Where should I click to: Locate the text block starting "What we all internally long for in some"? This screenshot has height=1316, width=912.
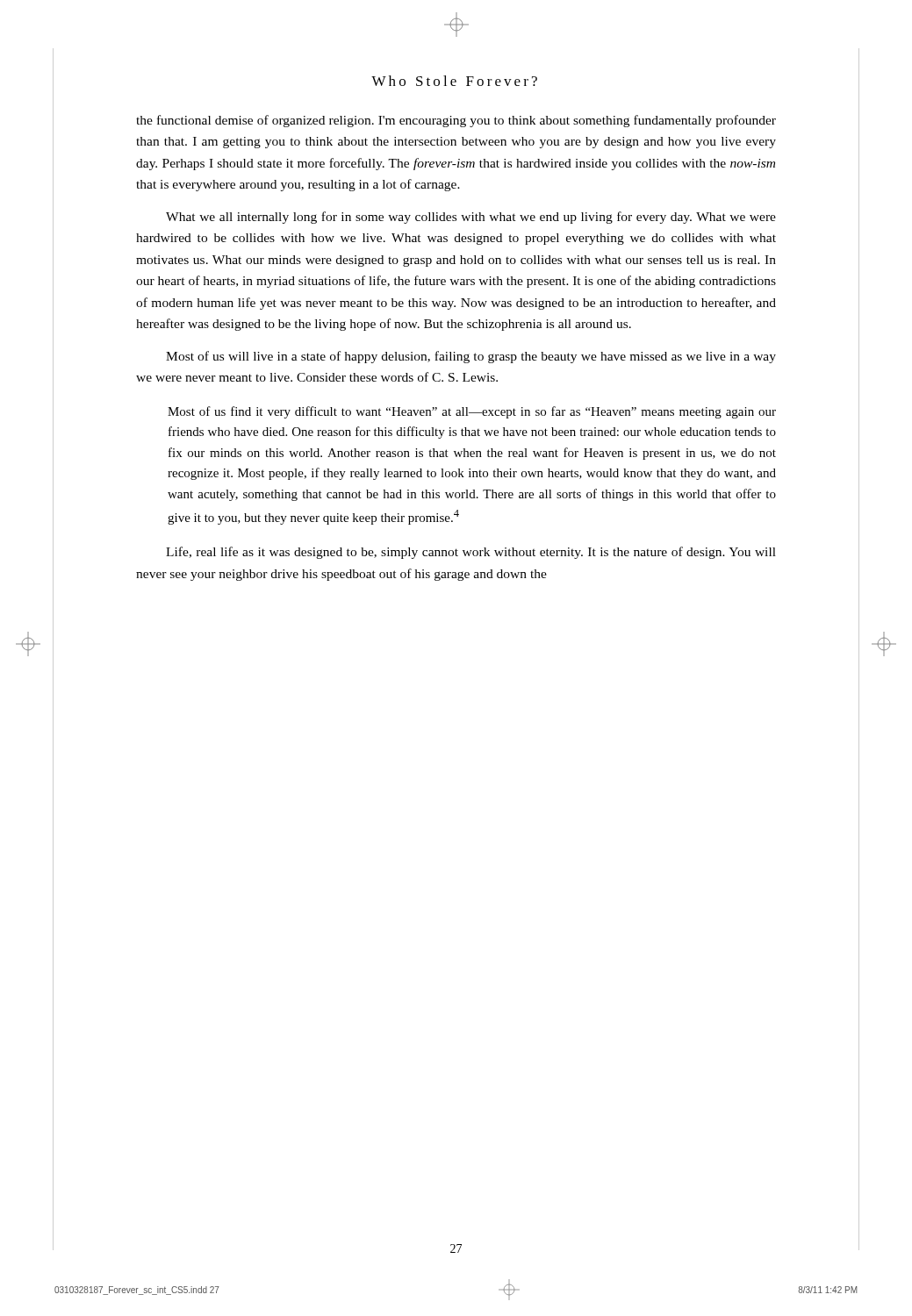(x=456, y=271)
